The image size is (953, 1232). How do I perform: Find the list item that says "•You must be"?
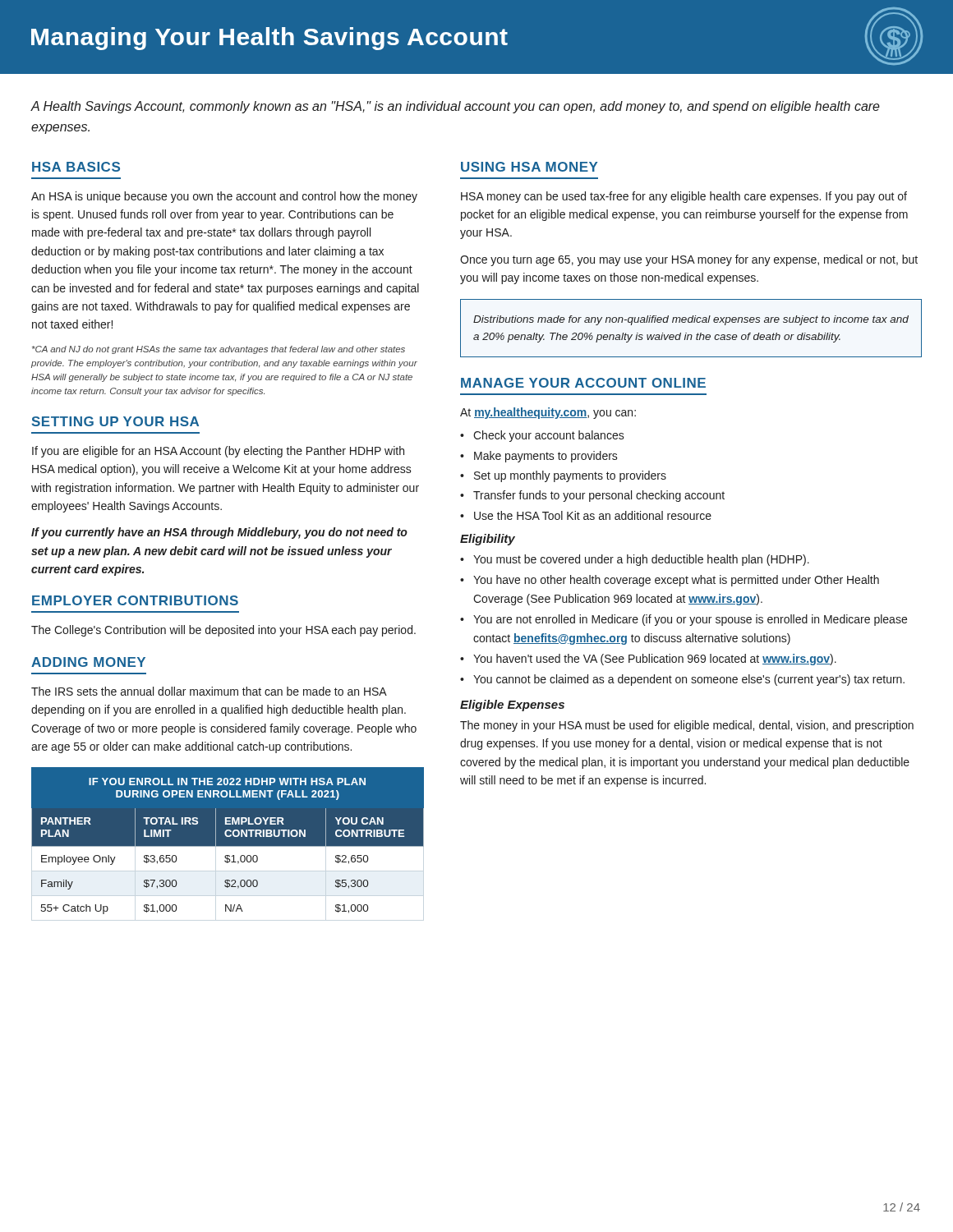pos(635,560)
